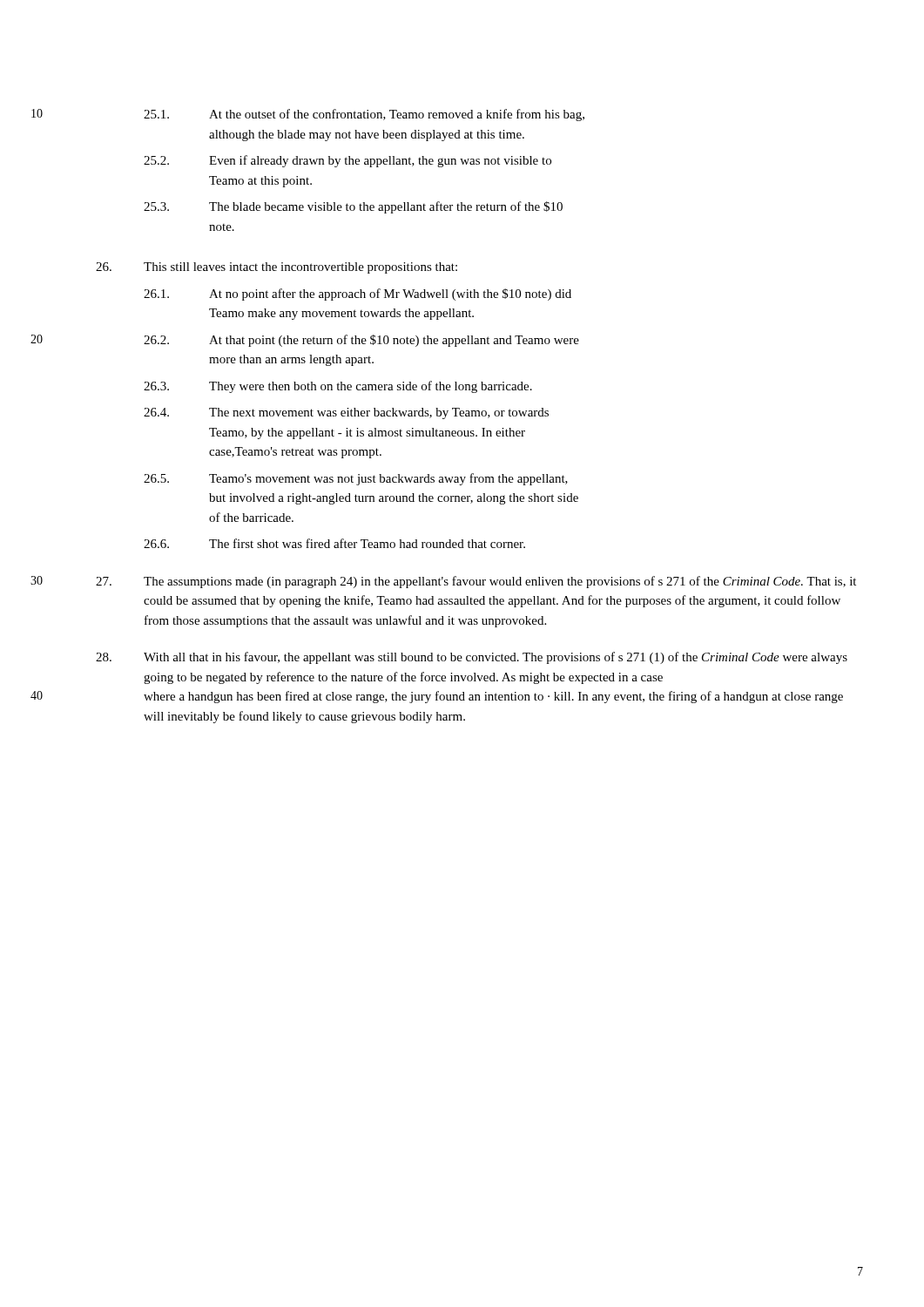Find the block on this page that starts "26.6. The first"

[503, 544]
